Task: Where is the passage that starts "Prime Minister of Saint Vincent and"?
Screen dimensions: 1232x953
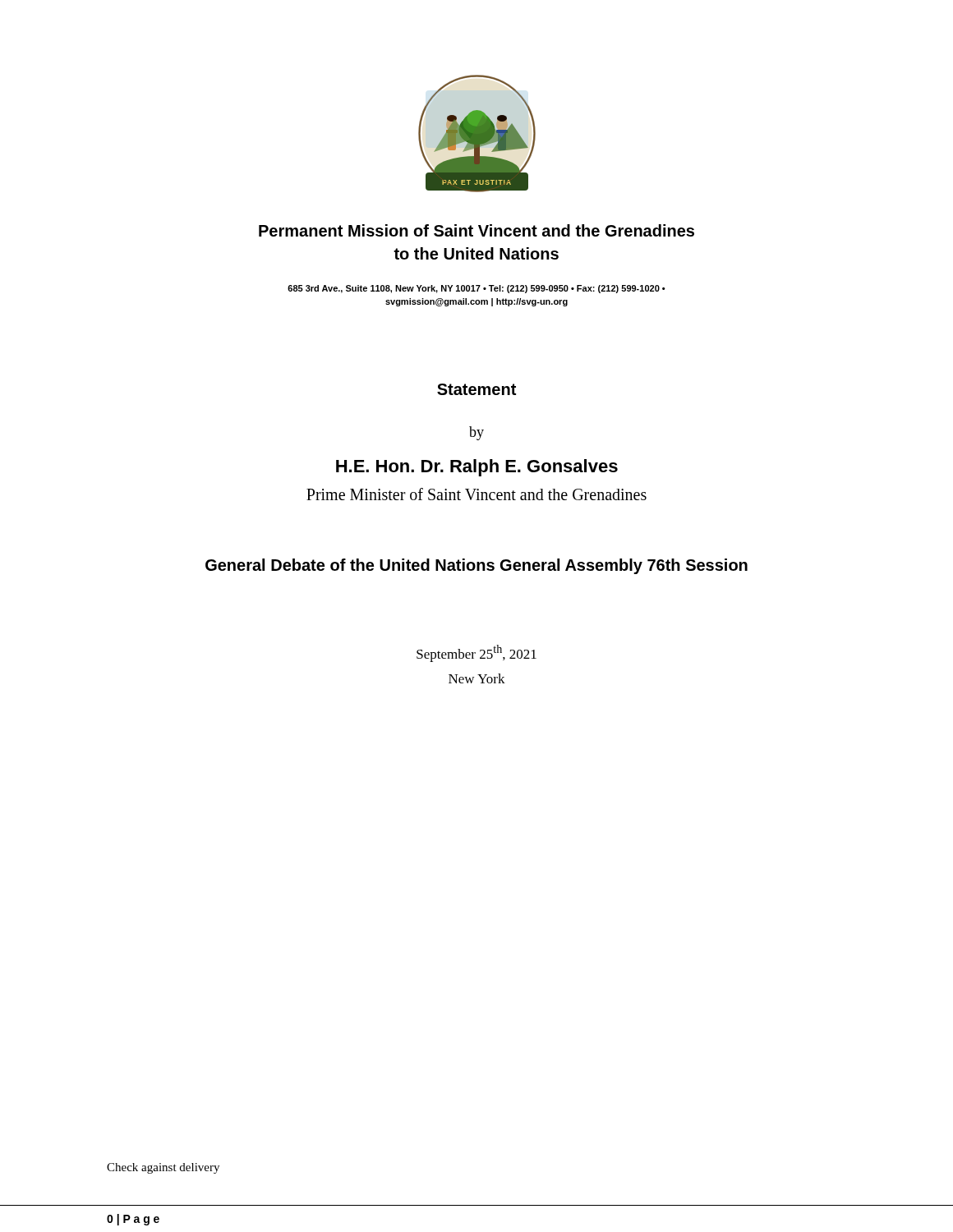Action: 476,494
